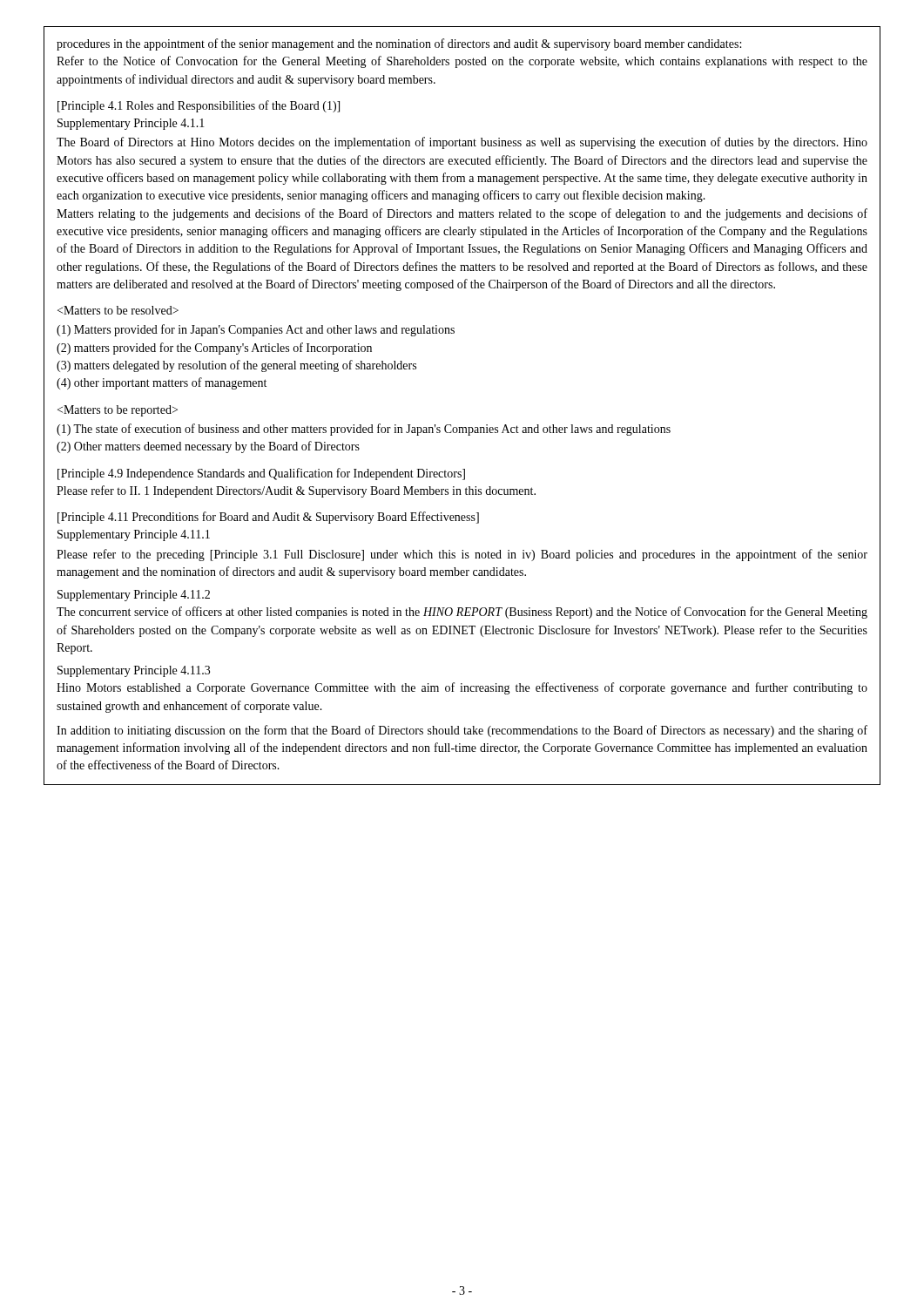Screen dimensions: 1307x924
Task: Click on the text block containing "The concurrent service of officers at other"
Action: point(462,630)
